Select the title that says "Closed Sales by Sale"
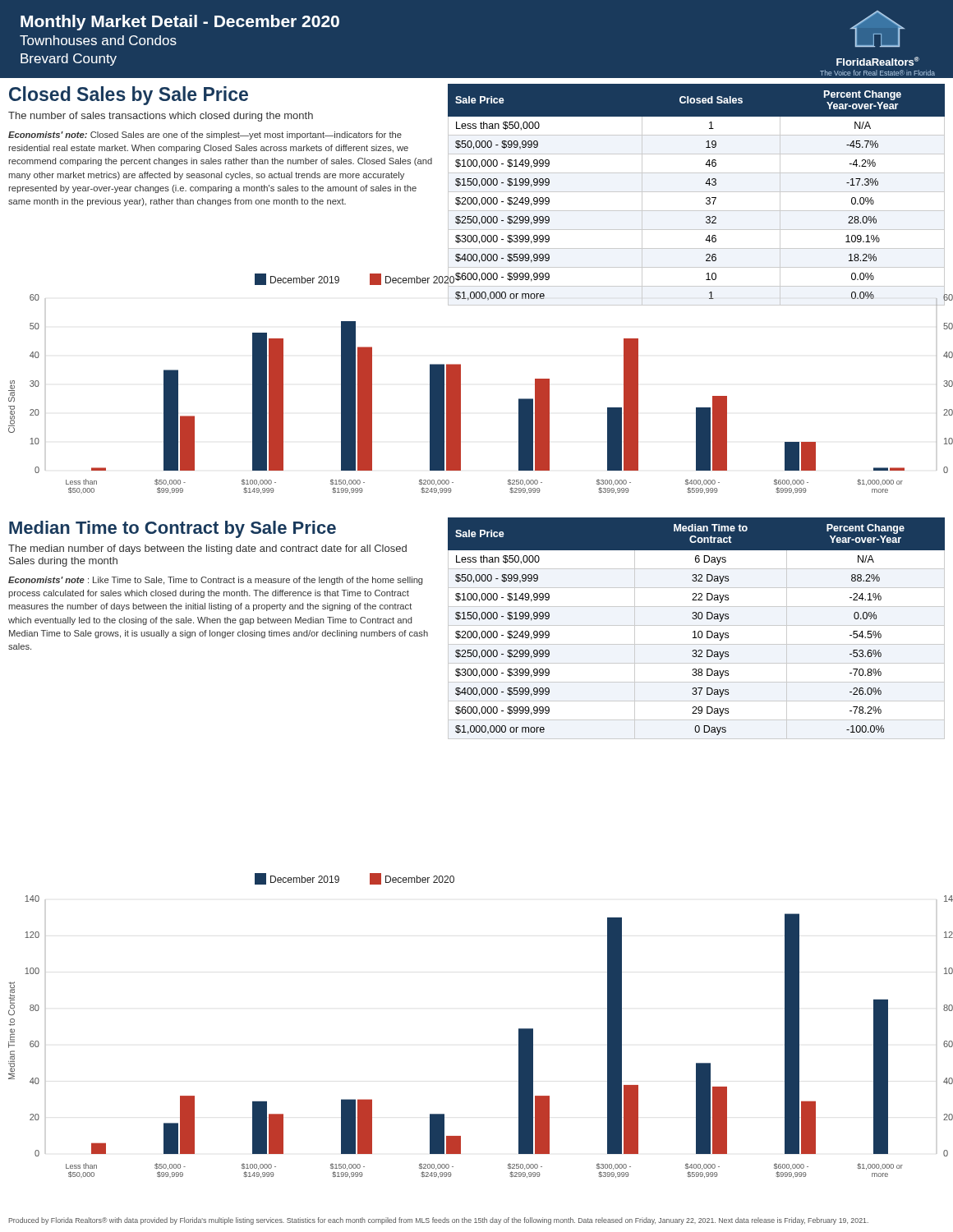 point(128,94)
